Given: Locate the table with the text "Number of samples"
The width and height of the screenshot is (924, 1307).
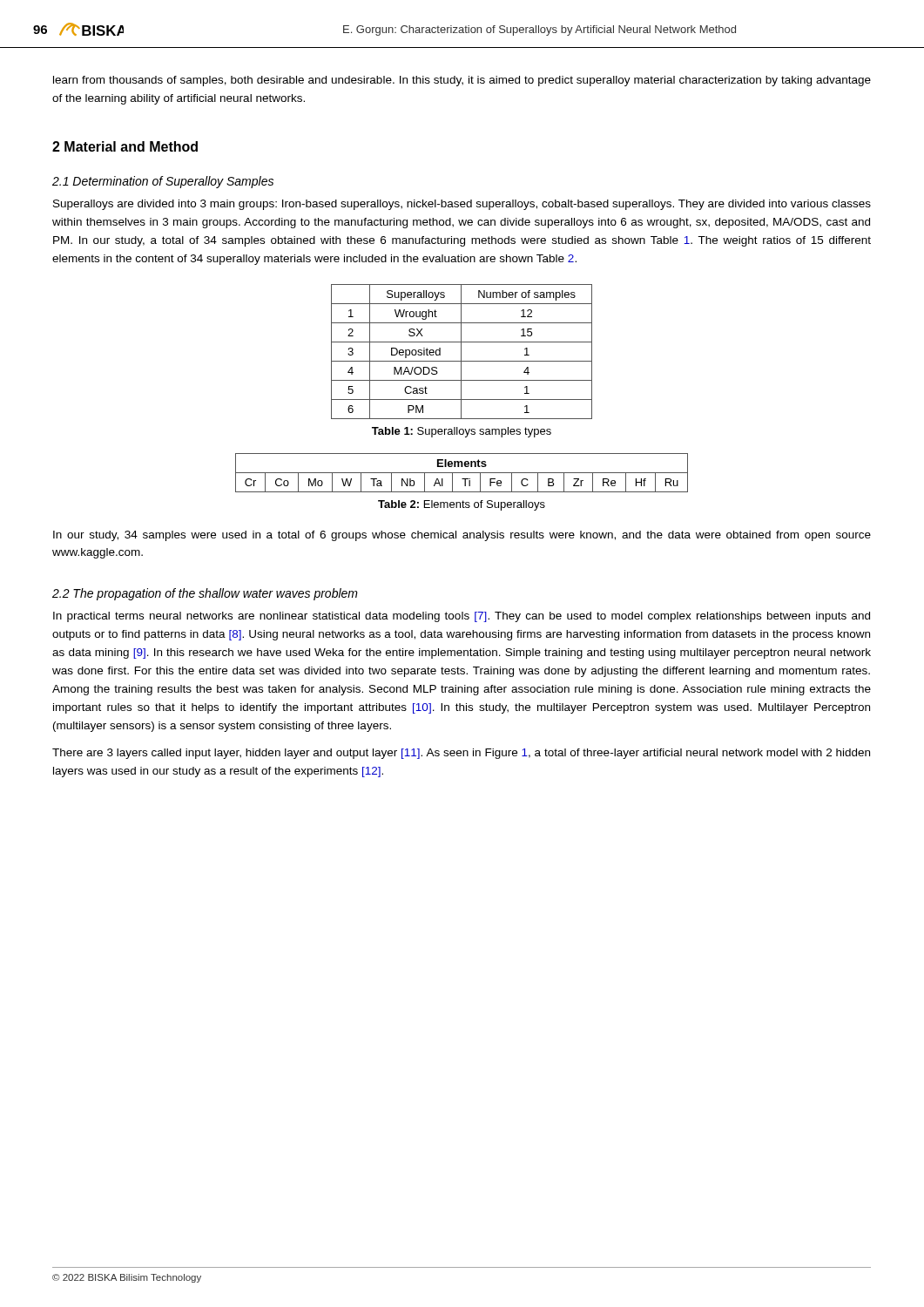Looking at the screenshot, I should click(x=462, y=351).
